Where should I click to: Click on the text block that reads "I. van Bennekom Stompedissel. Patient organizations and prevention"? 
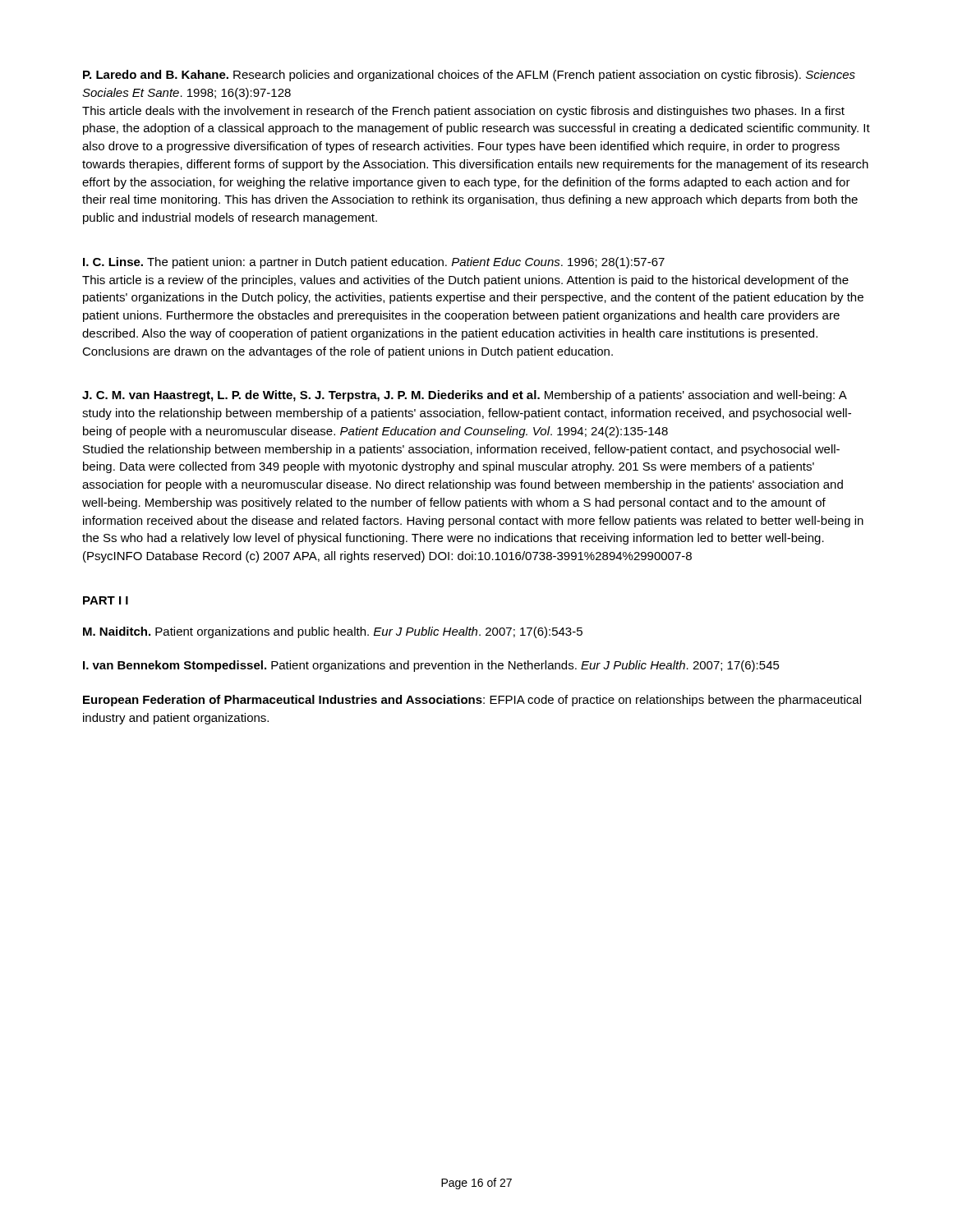coord(431,665)
